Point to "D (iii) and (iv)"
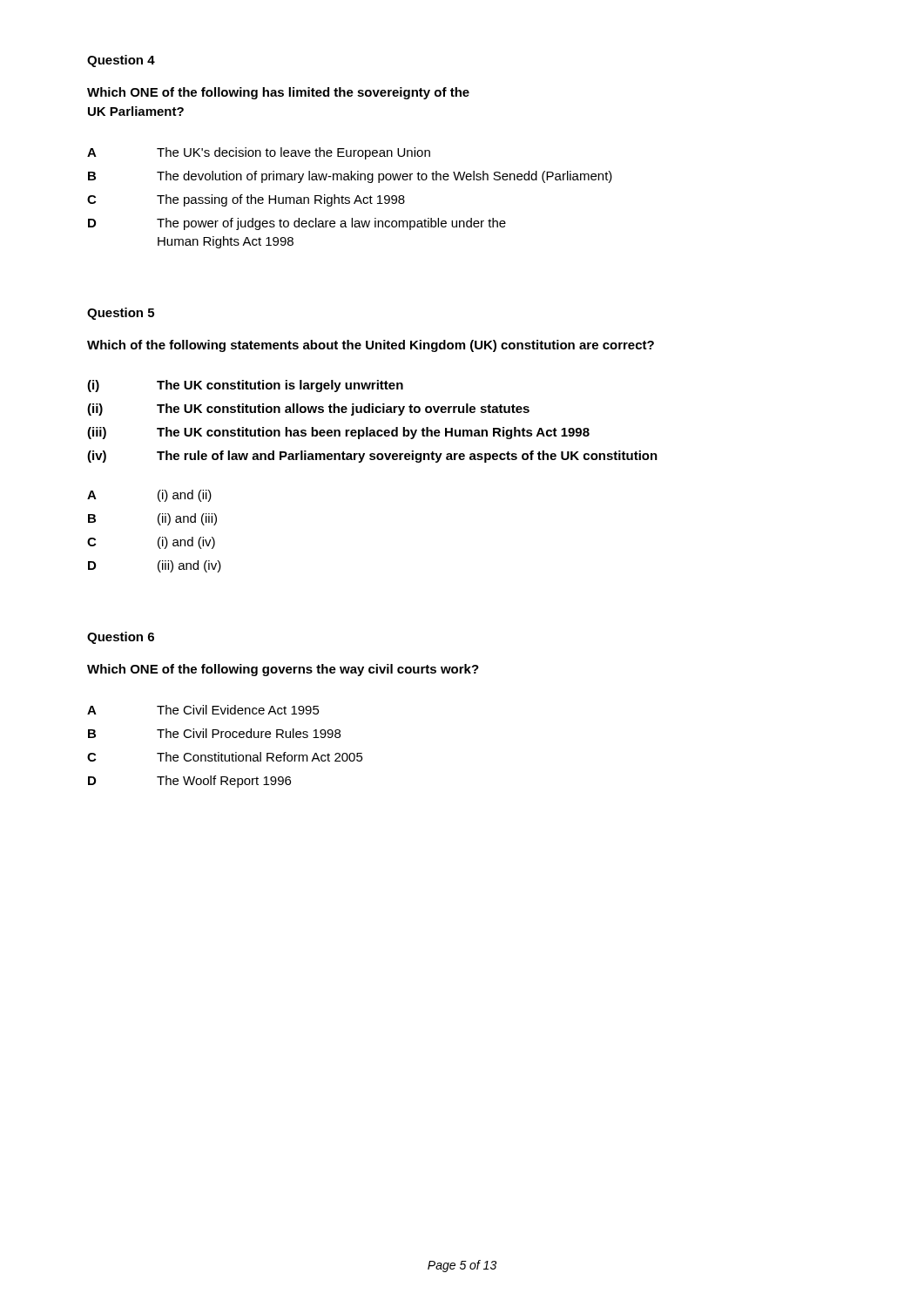Viewport: 924px width, 1307px height. tap(155, 566)
